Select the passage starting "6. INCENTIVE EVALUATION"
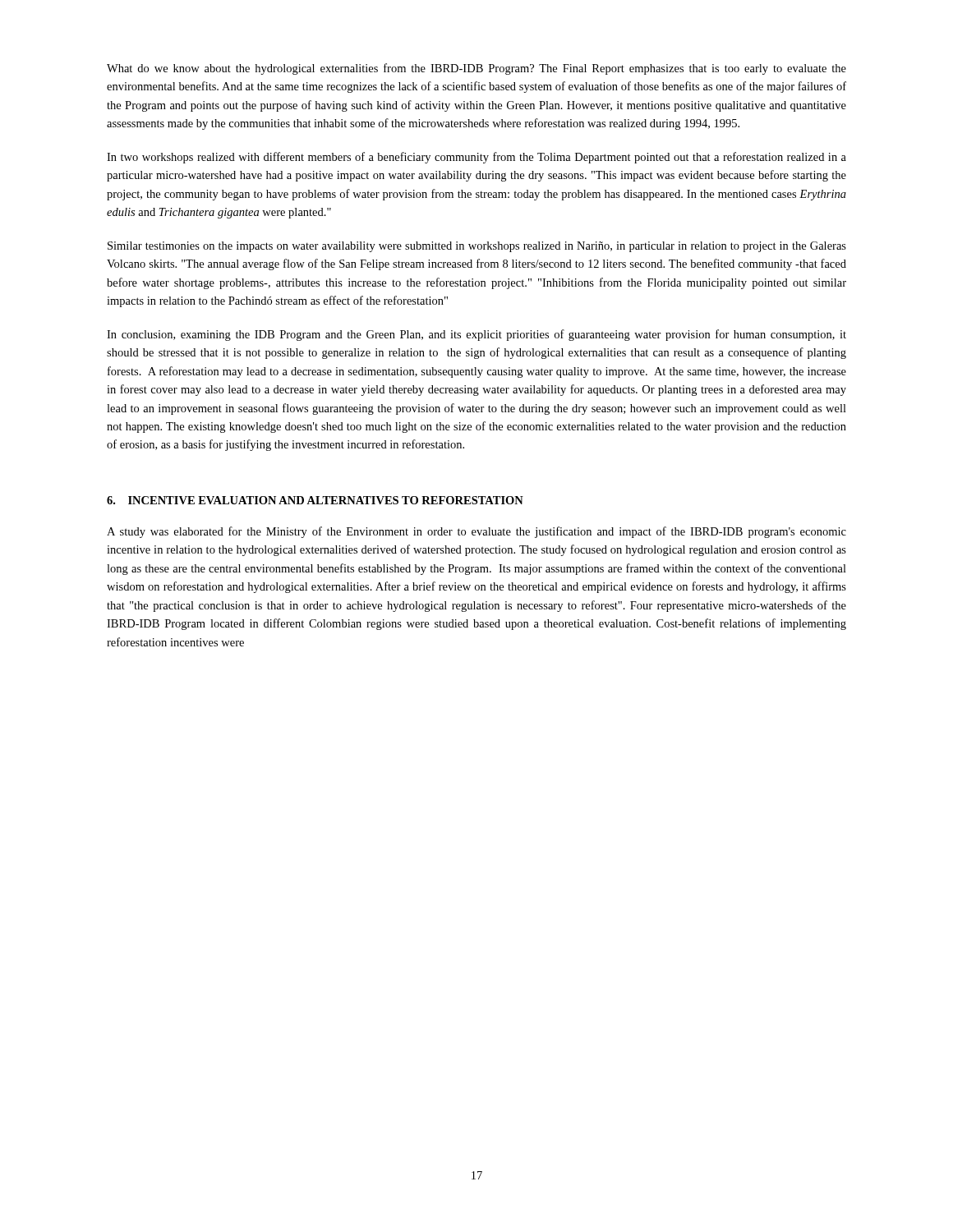953x1232 pixels. [x=315, y=500]
